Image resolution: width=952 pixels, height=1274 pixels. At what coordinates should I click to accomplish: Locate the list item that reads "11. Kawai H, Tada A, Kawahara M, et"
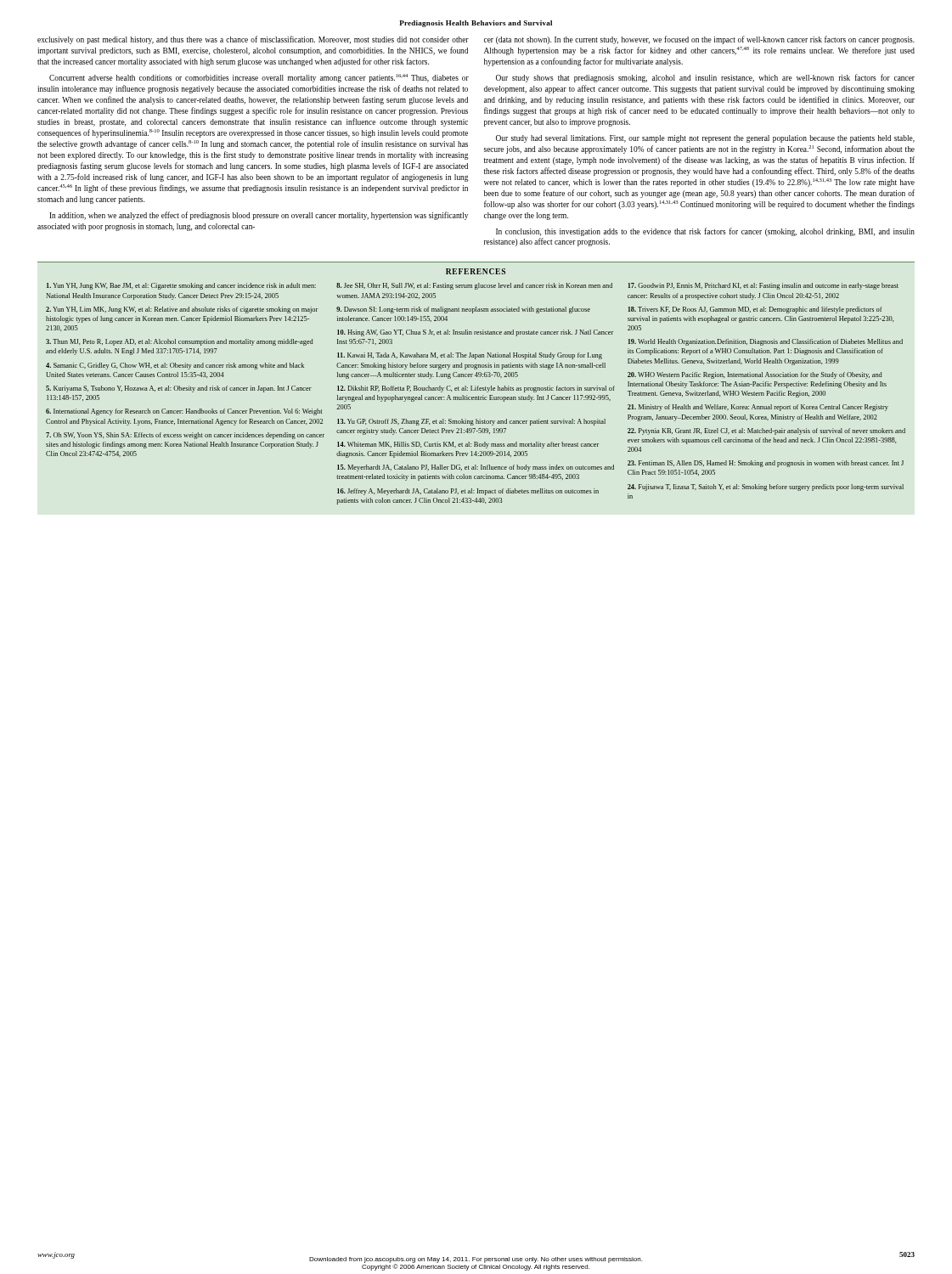471,365
